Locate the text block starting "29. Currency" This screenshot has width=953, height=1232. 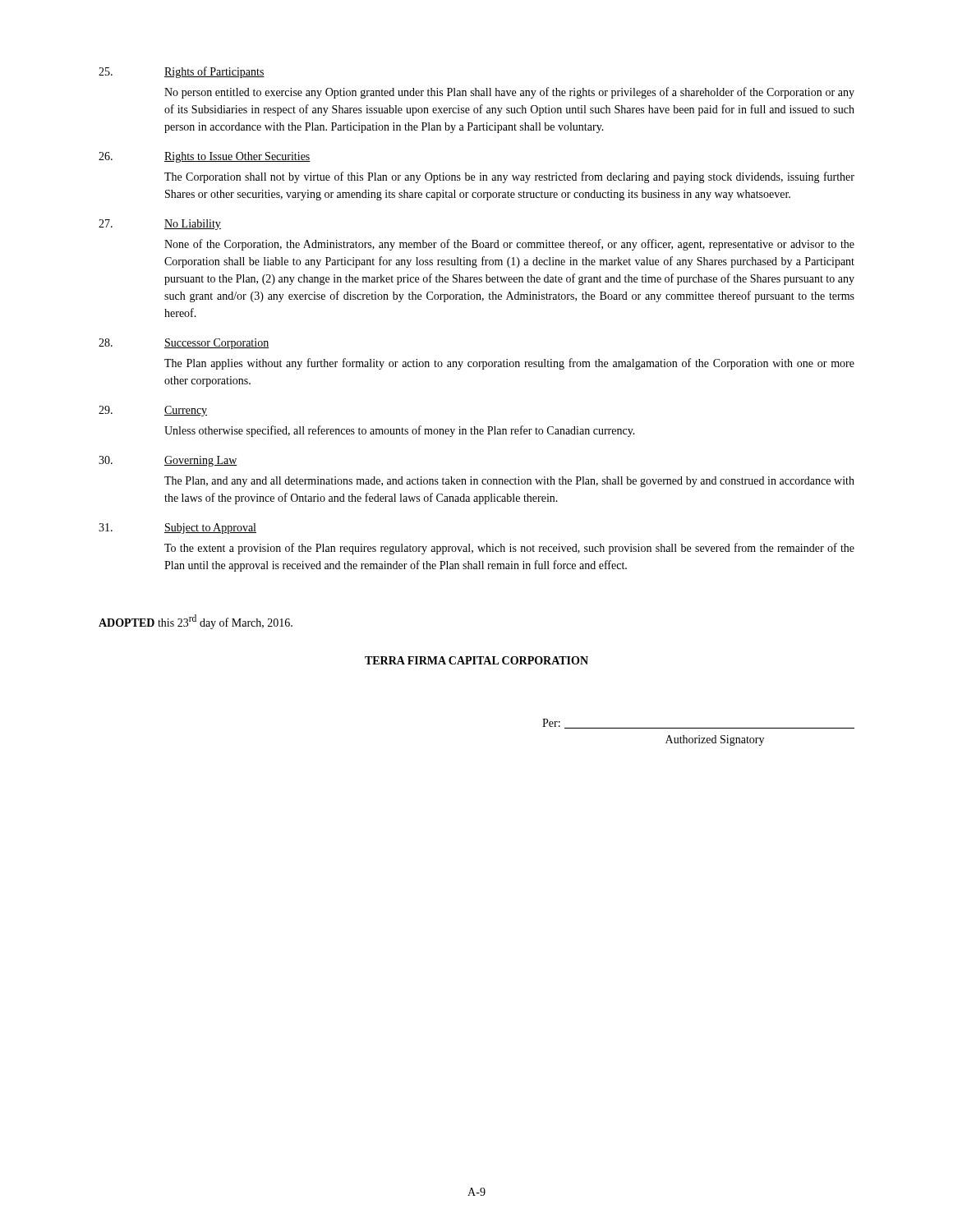[x=153, y=411]
